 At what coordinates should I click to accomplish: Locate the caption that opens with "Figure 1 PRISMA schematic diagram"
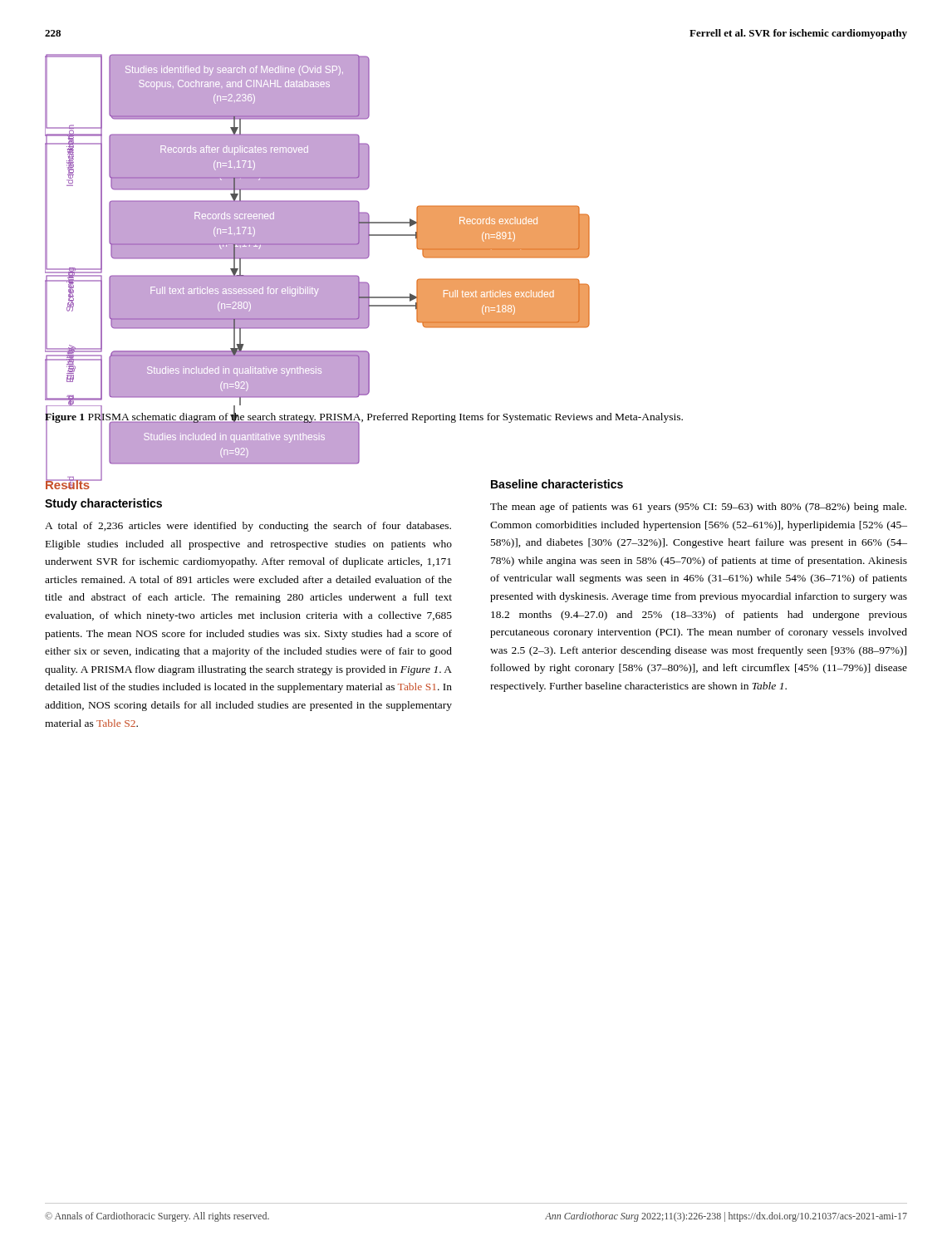click(364, 417)
